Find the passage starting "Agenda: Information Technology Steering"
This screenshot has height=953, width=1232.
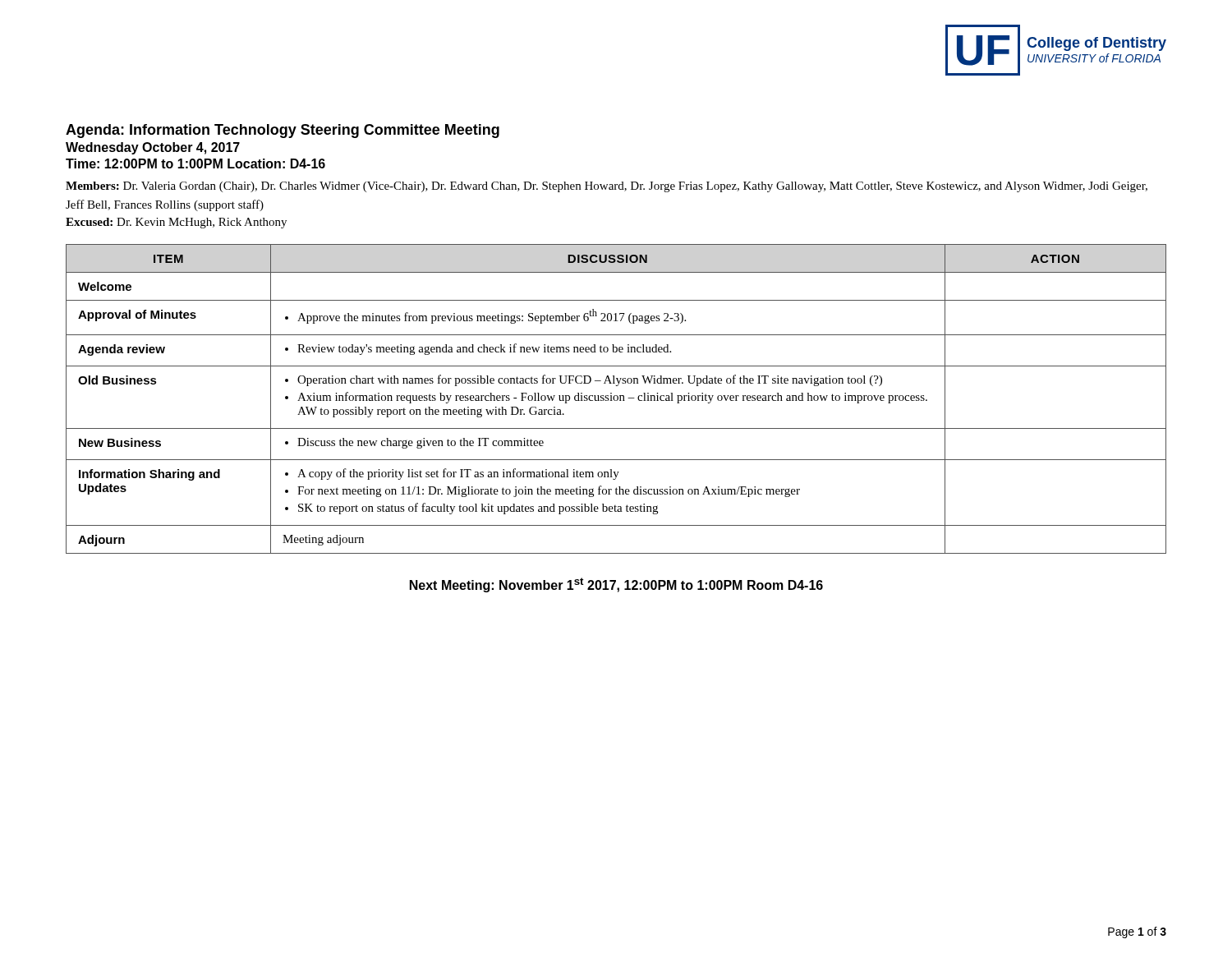283,131
